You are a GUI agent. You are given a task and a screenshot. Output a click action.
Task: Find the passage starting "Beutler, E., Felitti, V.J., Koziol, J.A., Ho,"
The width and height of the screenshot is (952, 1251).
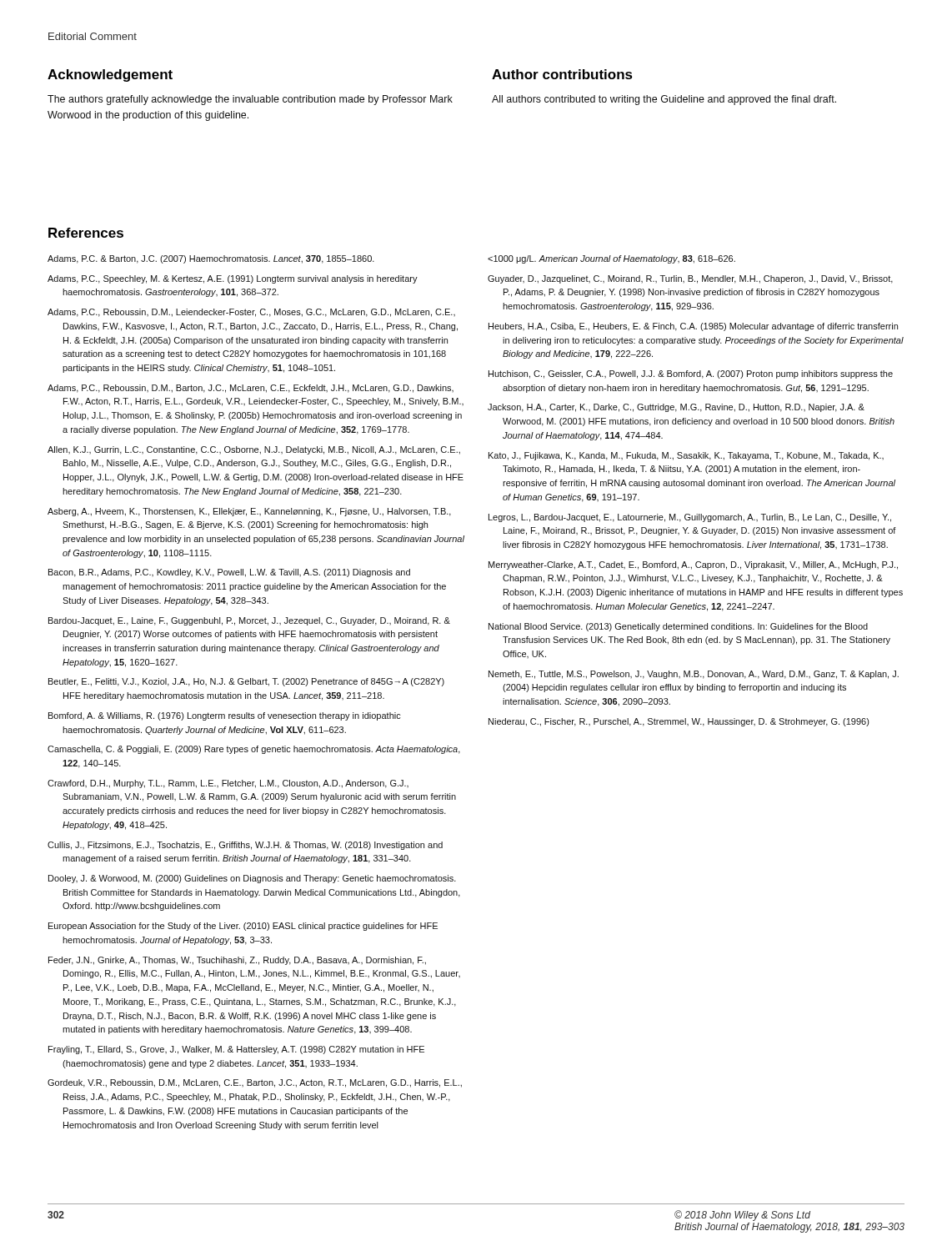tap(246, 689)
